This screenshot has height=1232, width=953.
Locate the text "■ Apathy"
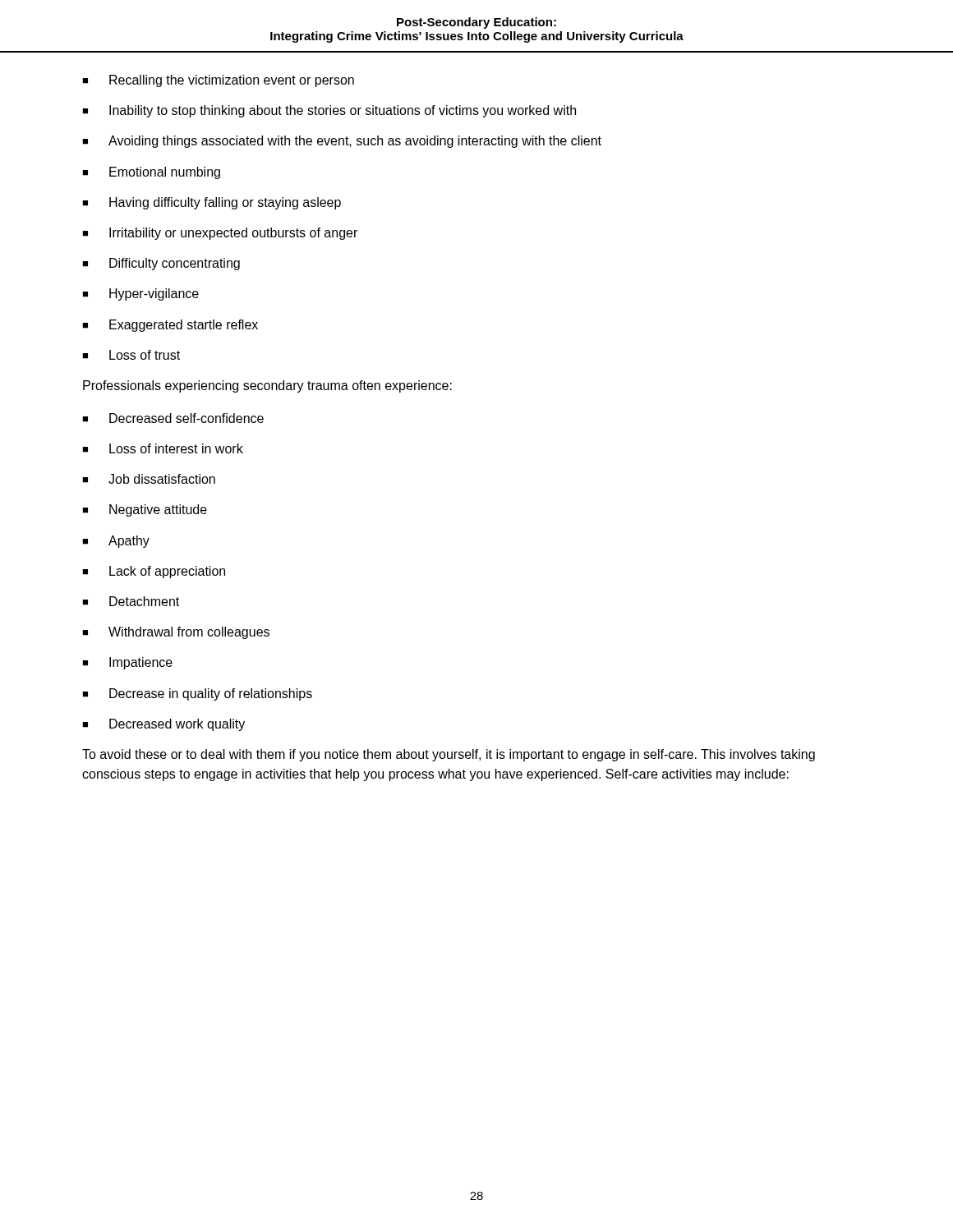pyautogui.click(x=116, y=542)
